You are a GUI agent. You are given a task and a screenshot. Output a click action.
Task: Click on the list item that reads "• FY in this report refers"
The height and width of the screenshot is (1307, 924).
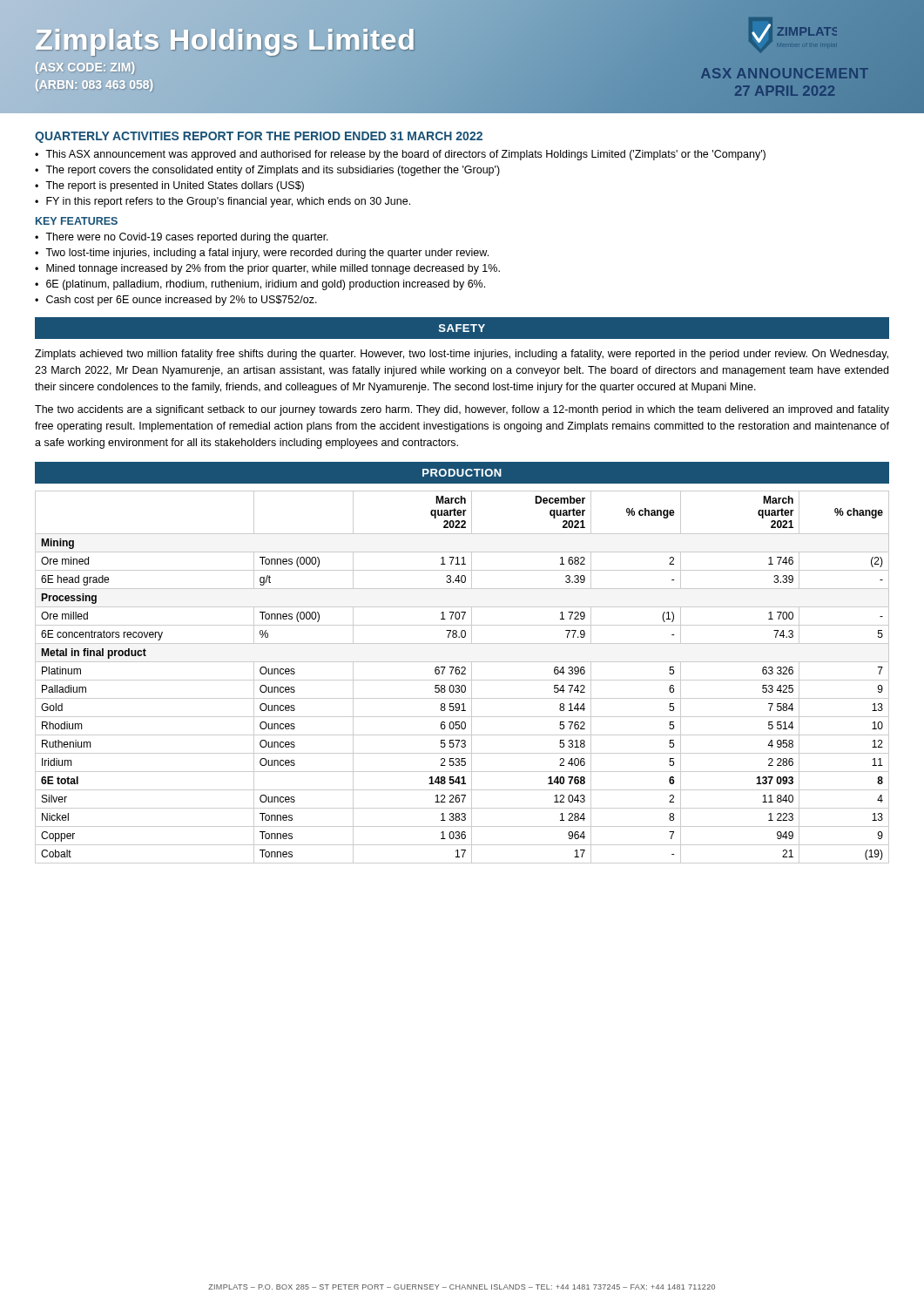point(223,202)
